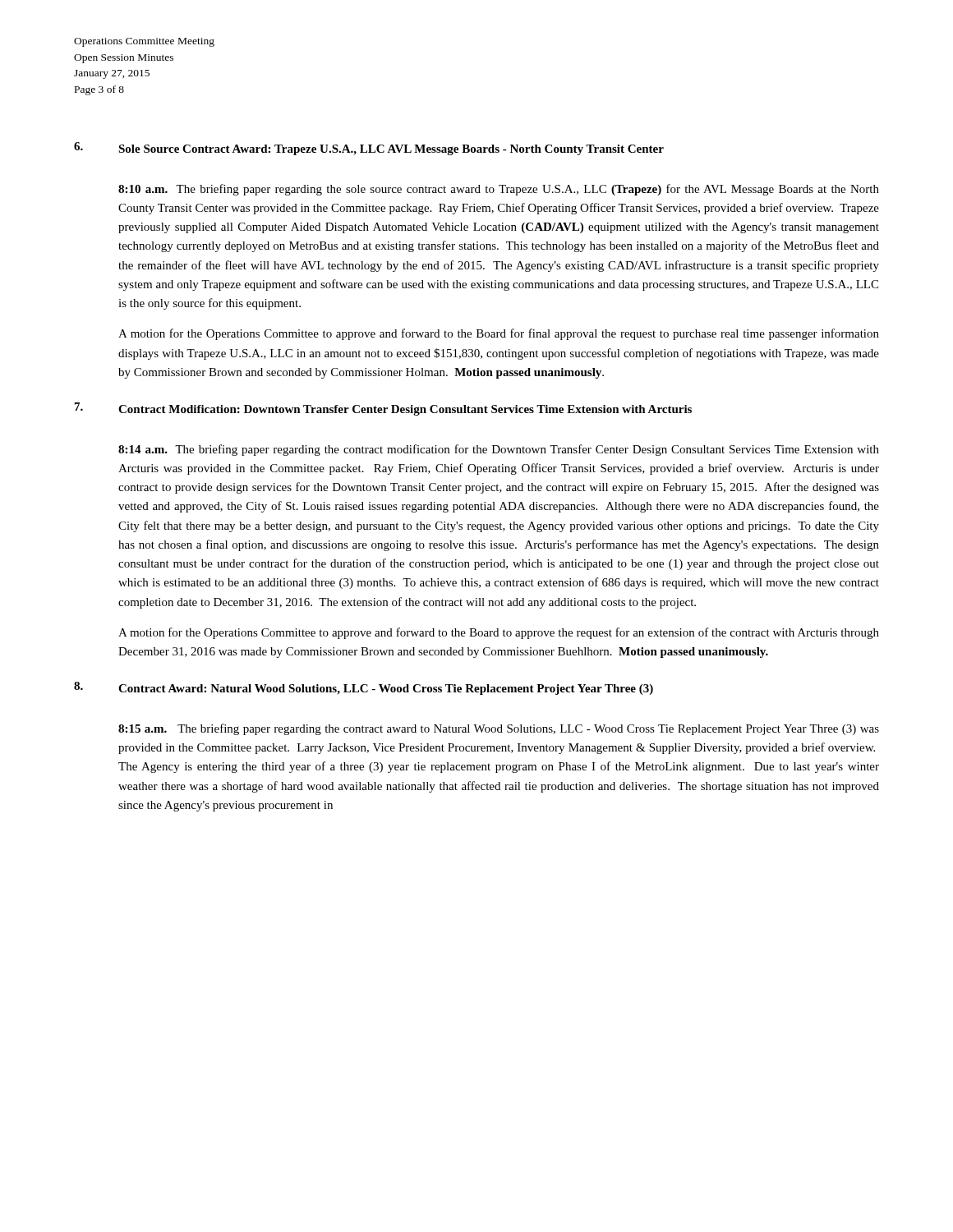
Task: Click on the passage starting "8:15 a.m. The briefing paper"
Action: click(476, 767)
